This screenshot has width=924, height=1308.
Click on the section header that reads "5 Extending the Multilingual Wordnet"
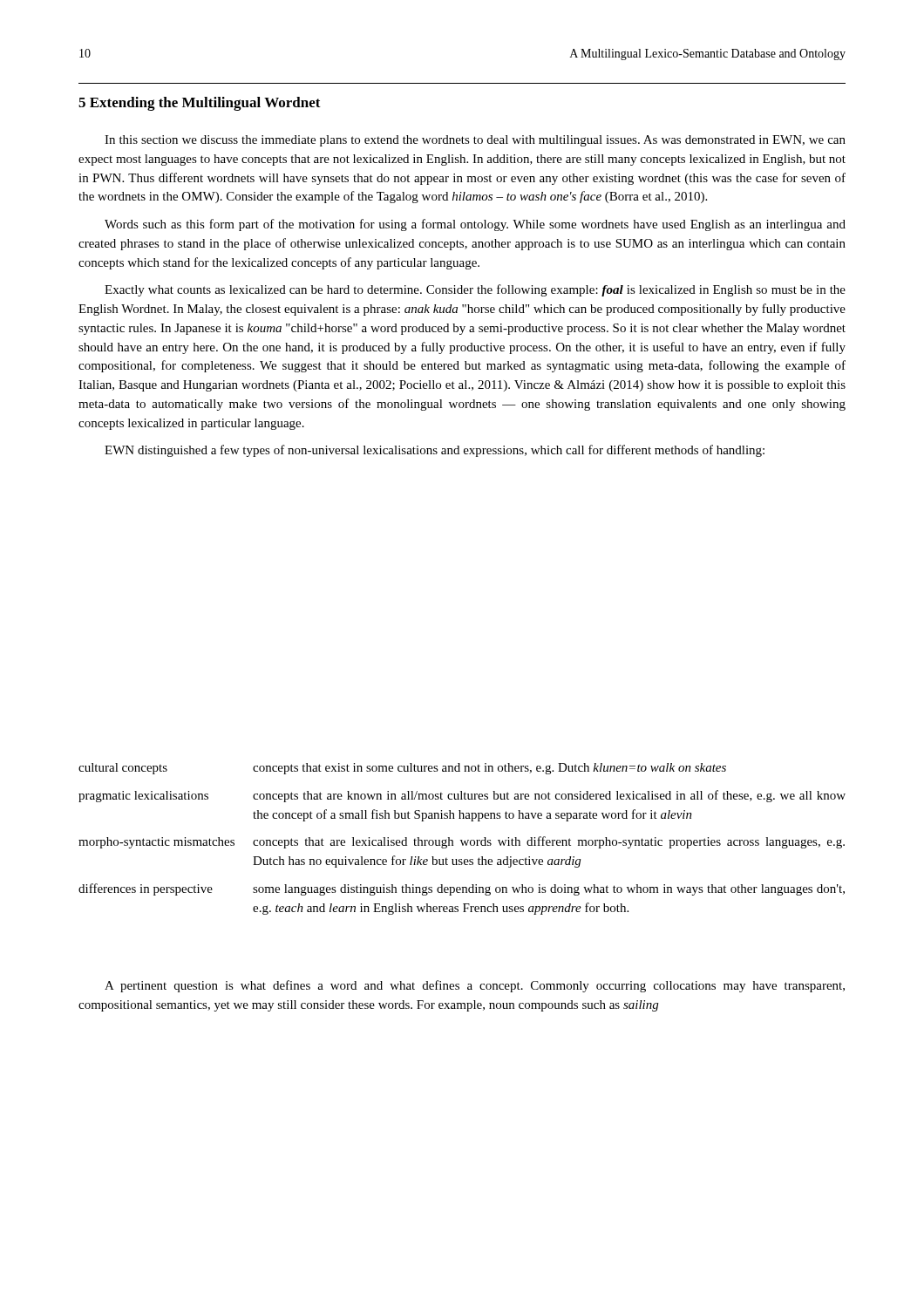pyautogui.click(x=200, y=104)
